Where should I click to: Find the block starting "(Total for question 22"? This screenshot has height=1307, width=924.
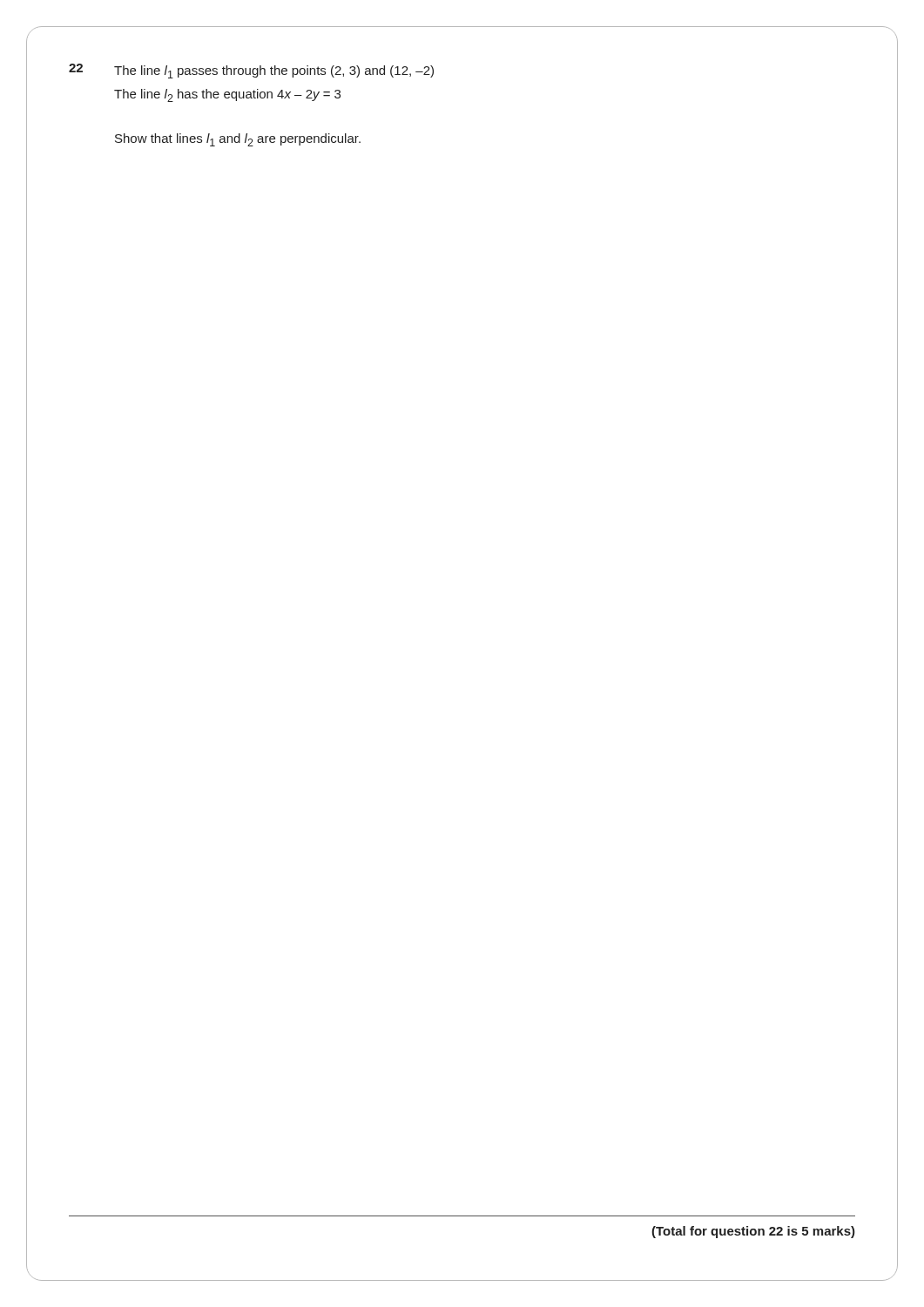point(753,1231)
